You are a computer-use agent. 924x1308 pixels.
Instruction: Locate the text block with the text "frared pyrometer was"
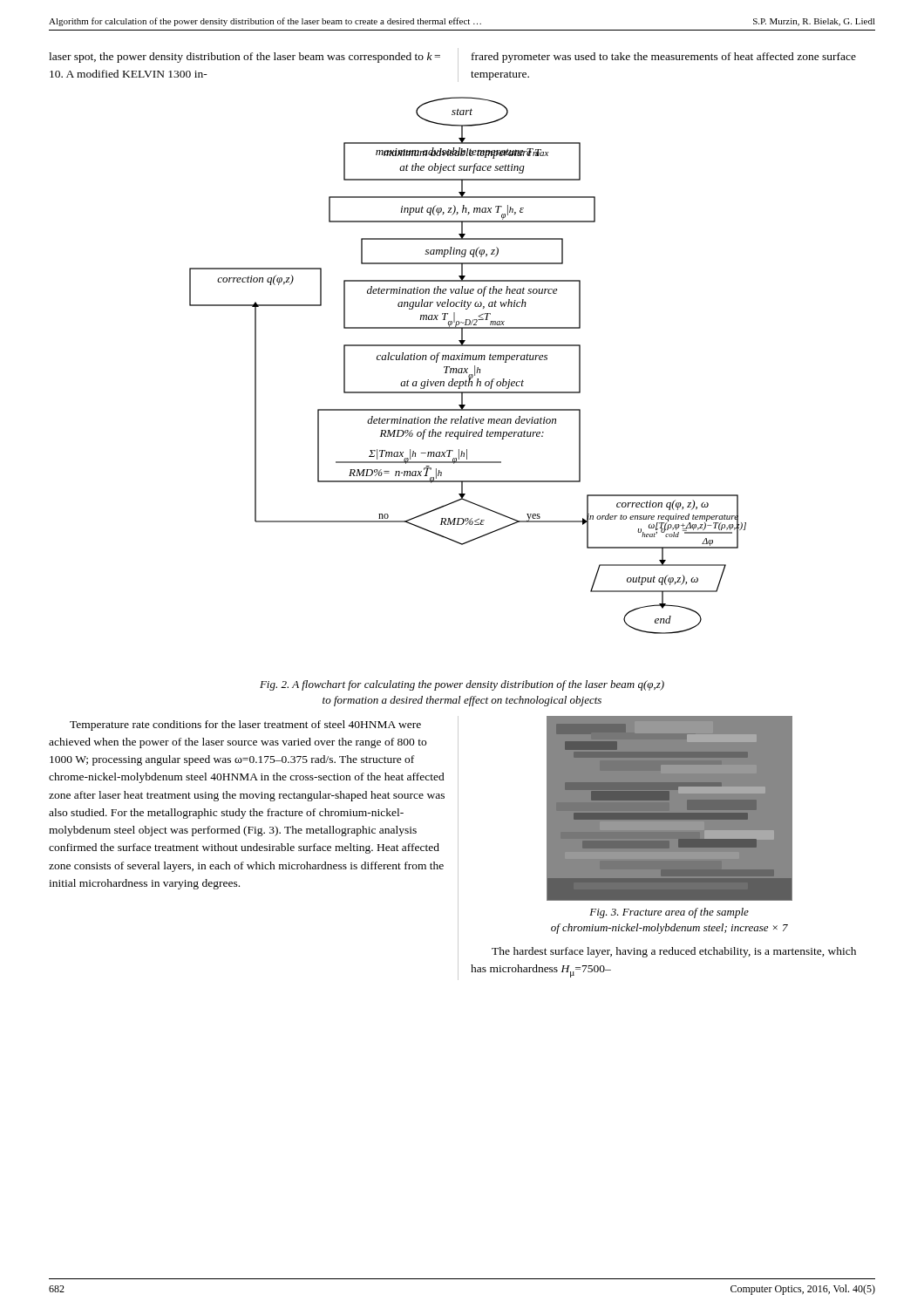(x=663, y=65)
